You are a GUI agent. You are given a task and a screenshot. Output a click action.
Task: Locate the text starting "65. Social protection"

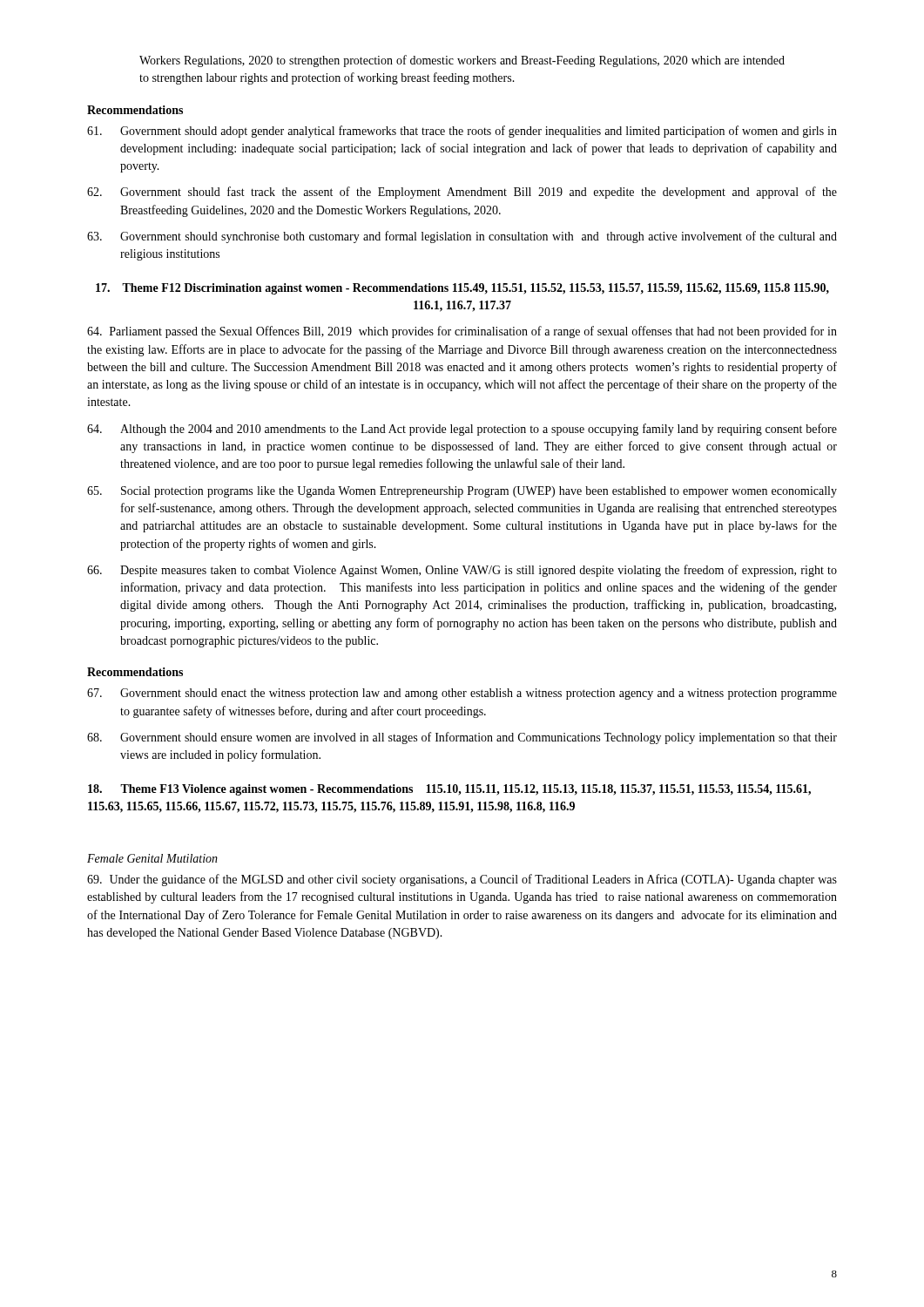click(462, 518)
